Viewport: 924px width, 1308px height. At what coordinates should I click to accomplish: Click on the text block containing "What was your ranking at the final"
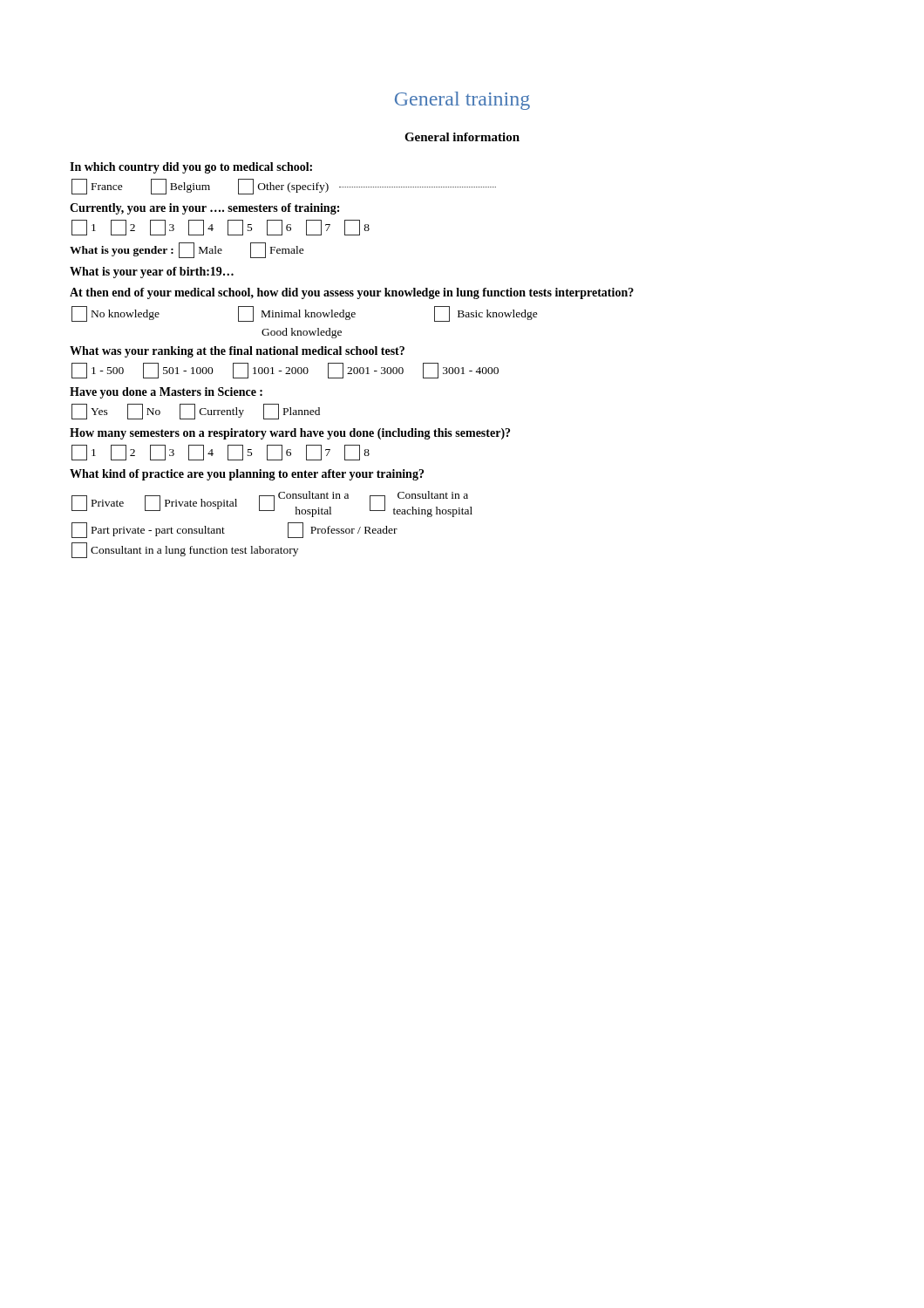coord(462,361)
